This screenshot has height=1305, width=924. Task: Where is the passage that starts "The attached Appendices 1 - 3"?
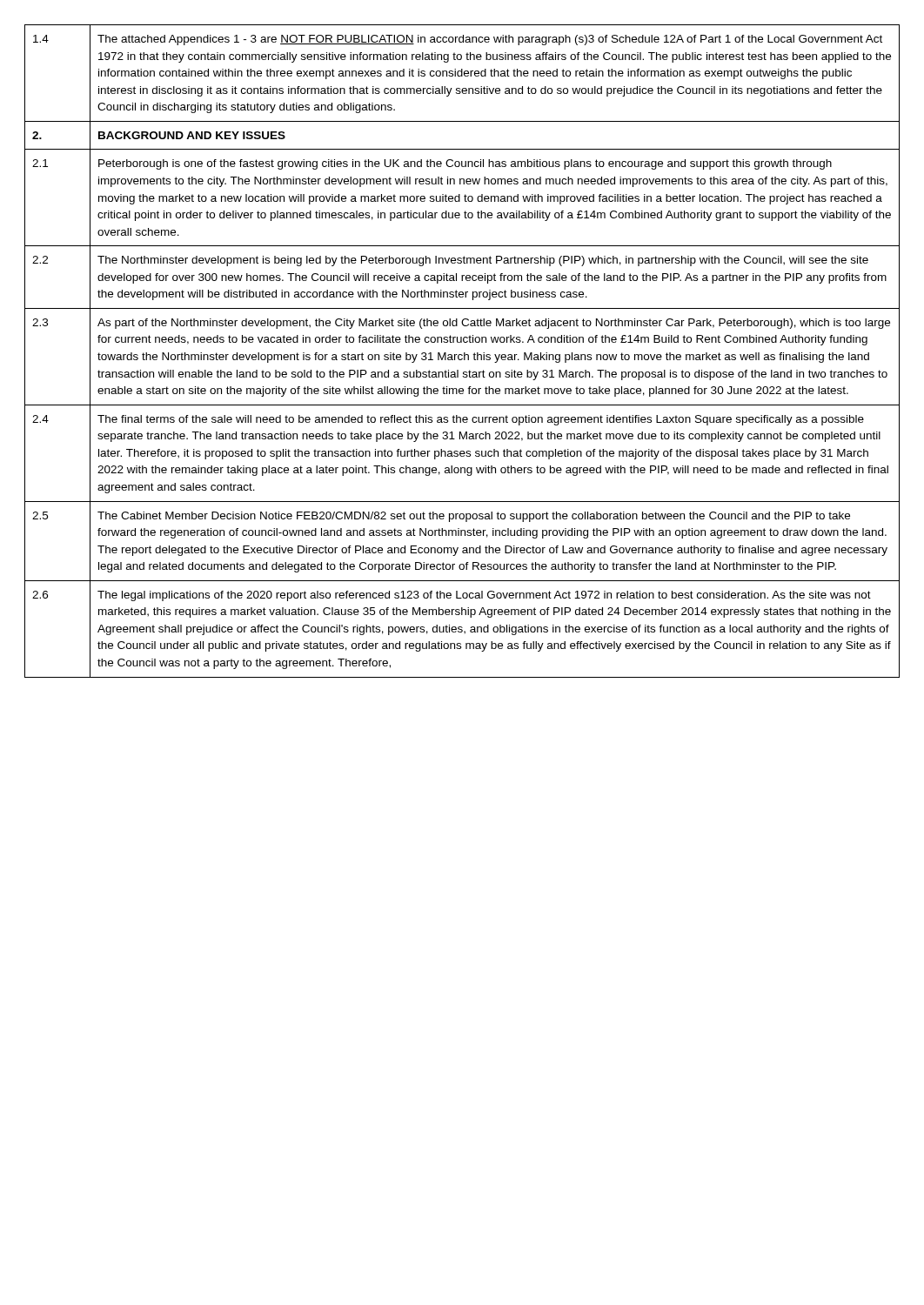pyautogui.click(x=495, y=73)
